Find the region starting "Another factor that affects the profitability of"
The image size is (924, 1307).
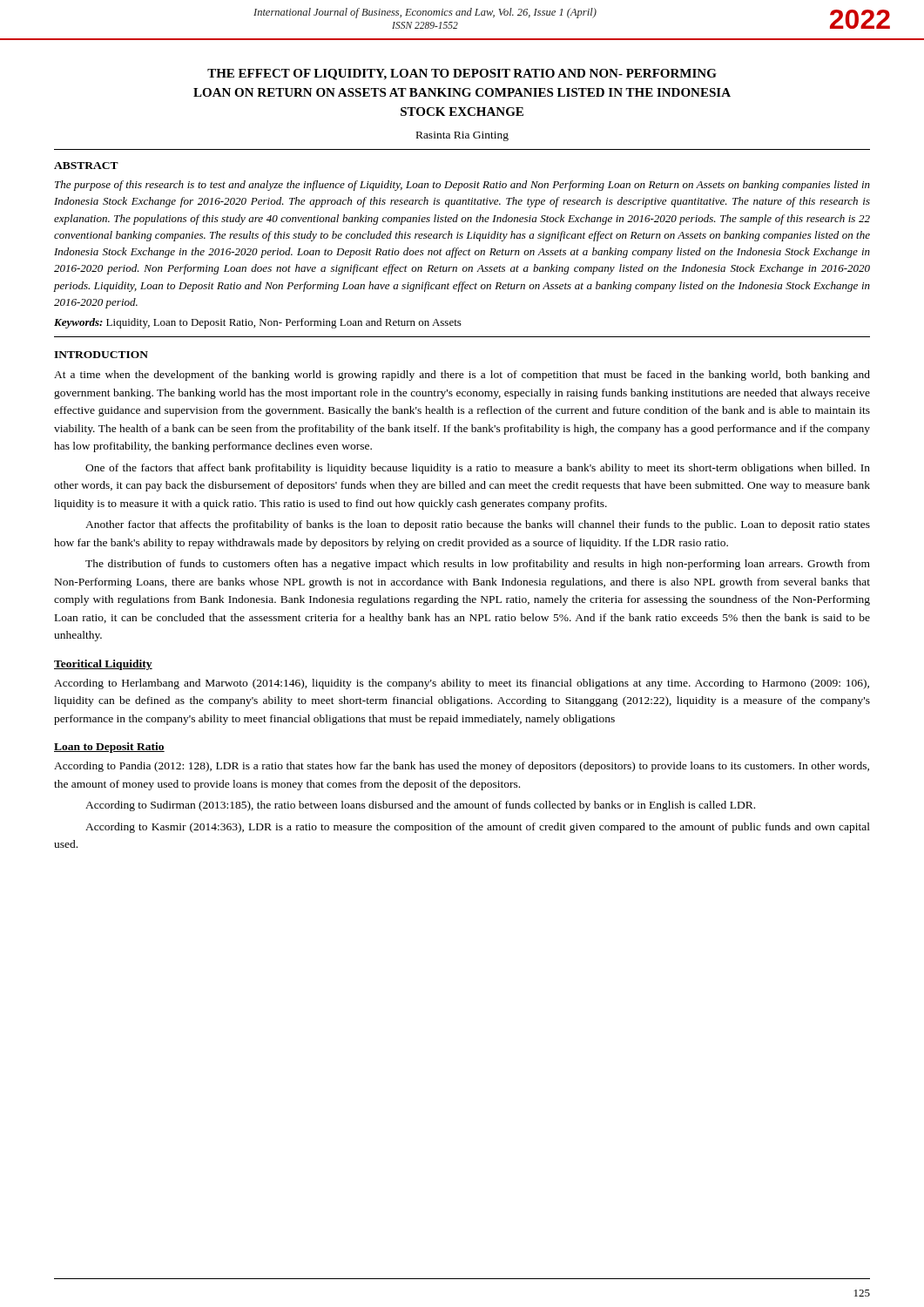coord(462,533)
